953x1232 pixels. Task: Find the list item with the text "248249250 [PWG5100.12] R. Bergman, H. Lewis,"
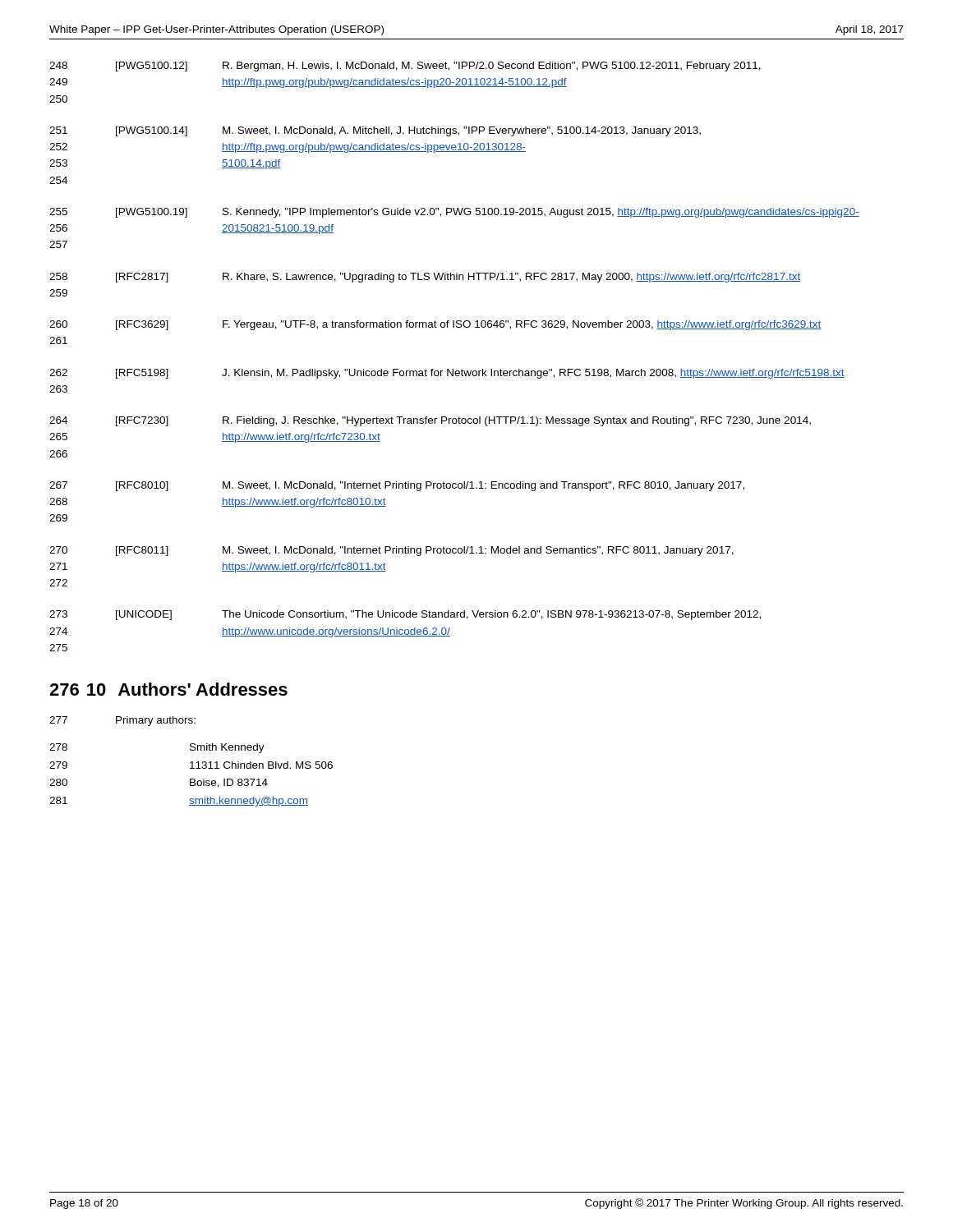click(476, 82)
